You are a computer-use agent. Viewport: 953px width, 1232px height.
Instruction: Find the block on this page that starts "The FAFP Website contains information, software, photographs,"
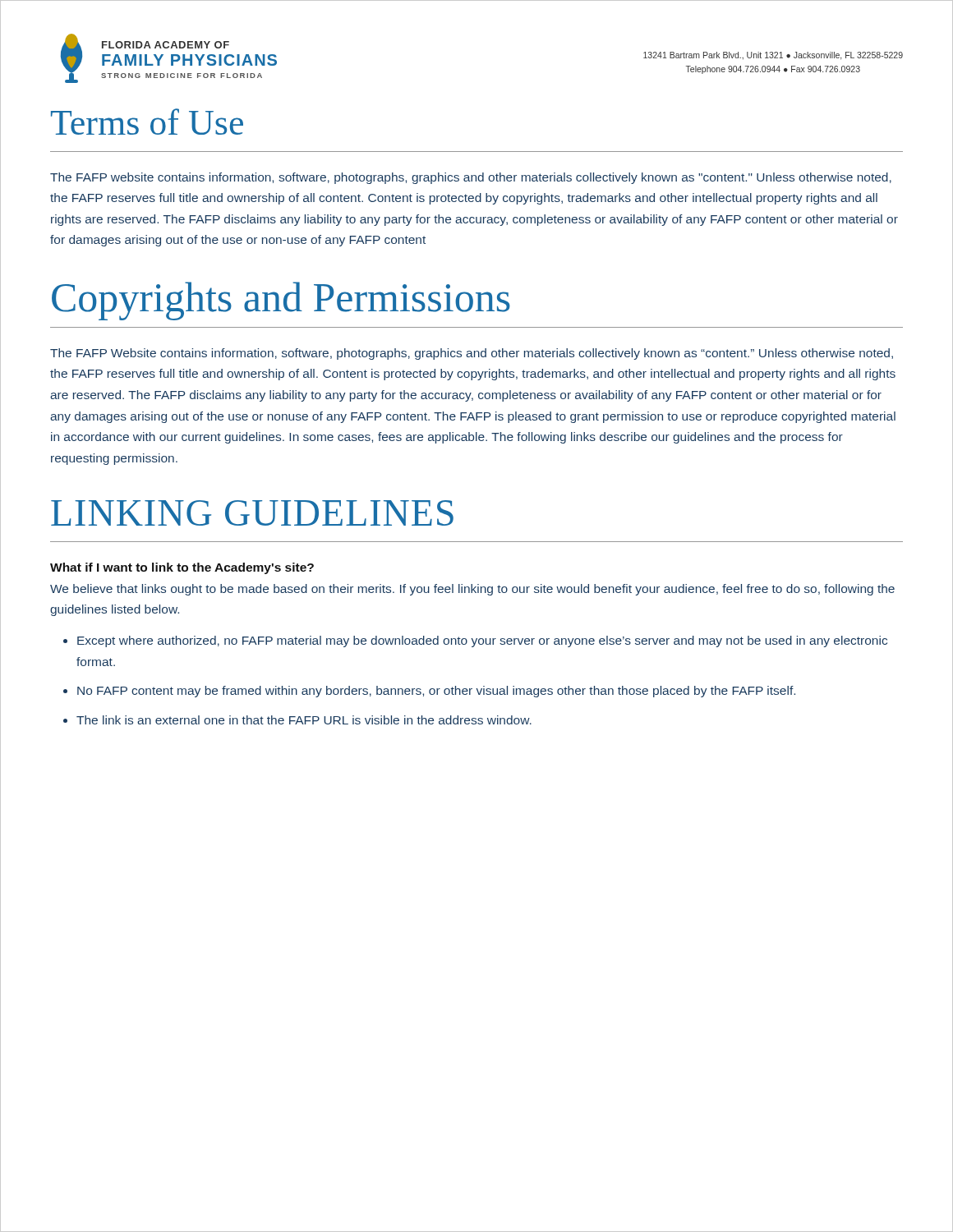[x=476, y=405]
